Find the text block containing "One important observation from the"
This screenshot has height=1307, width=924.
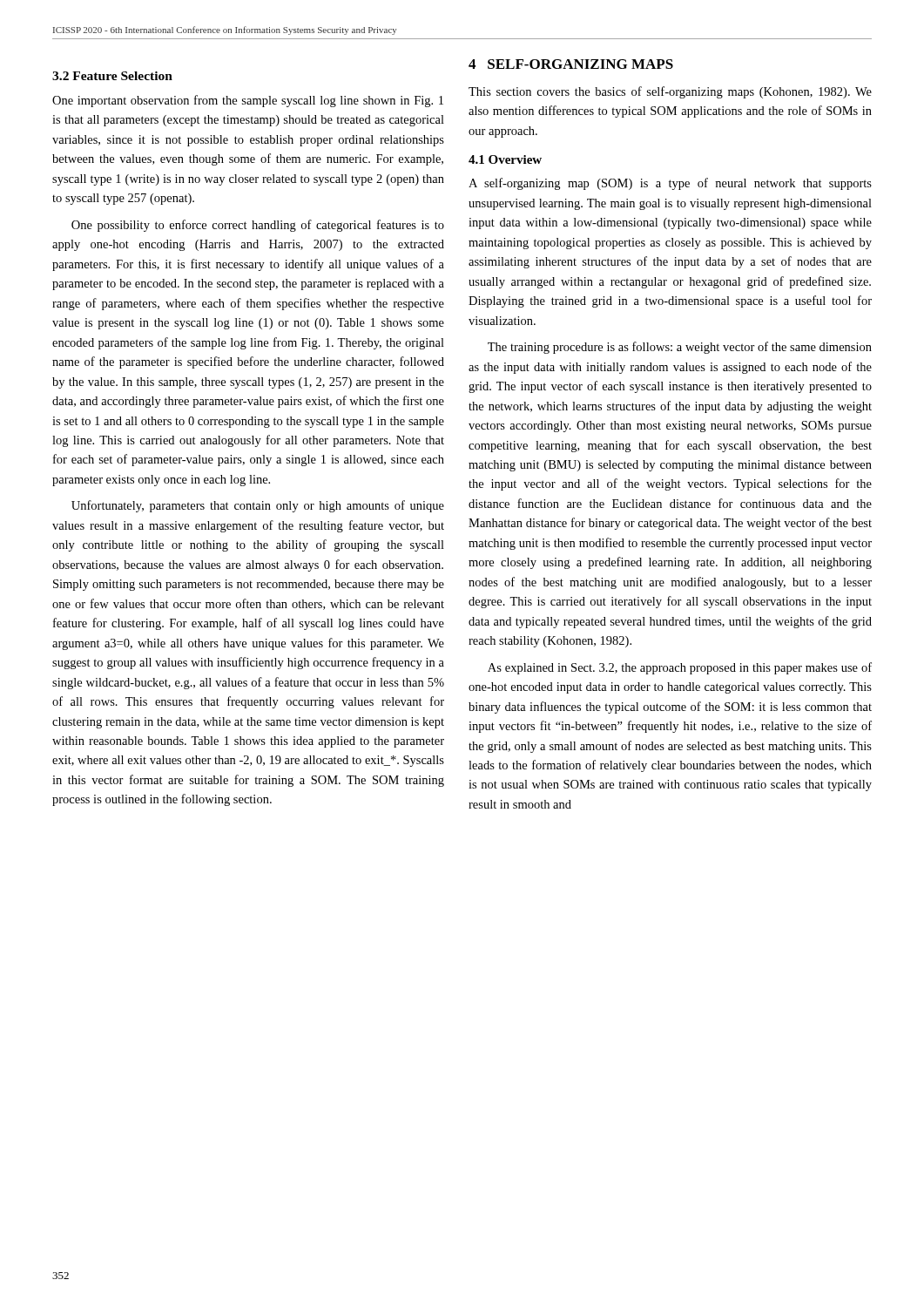pyautogui.click(x=248, y=149)
